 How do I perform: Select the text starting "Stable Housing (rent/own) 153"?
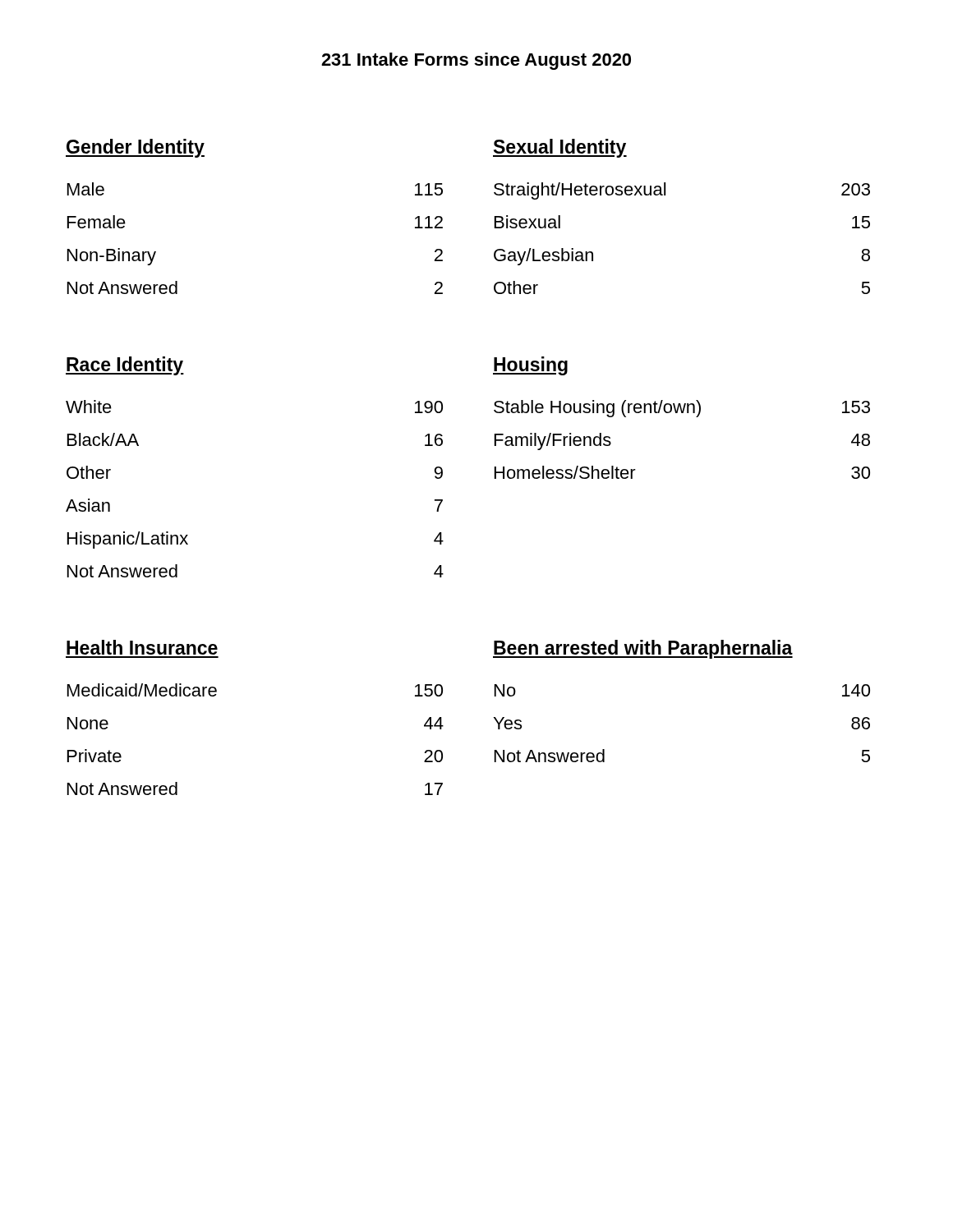[682, 407]
